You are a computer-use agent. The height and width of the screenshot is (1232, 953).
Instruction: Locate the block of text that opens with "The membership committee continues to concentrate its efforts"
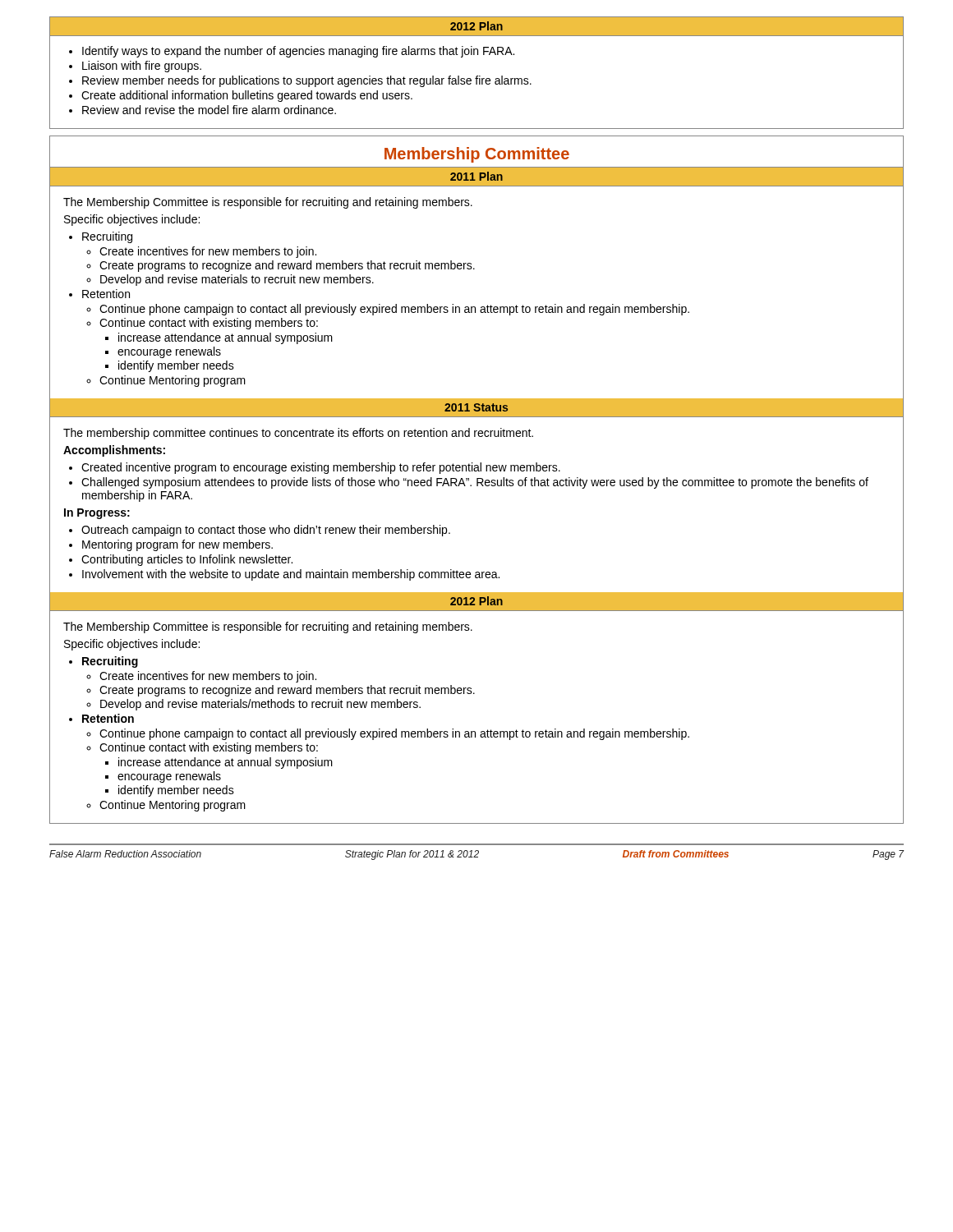click(x=476, y=433)
